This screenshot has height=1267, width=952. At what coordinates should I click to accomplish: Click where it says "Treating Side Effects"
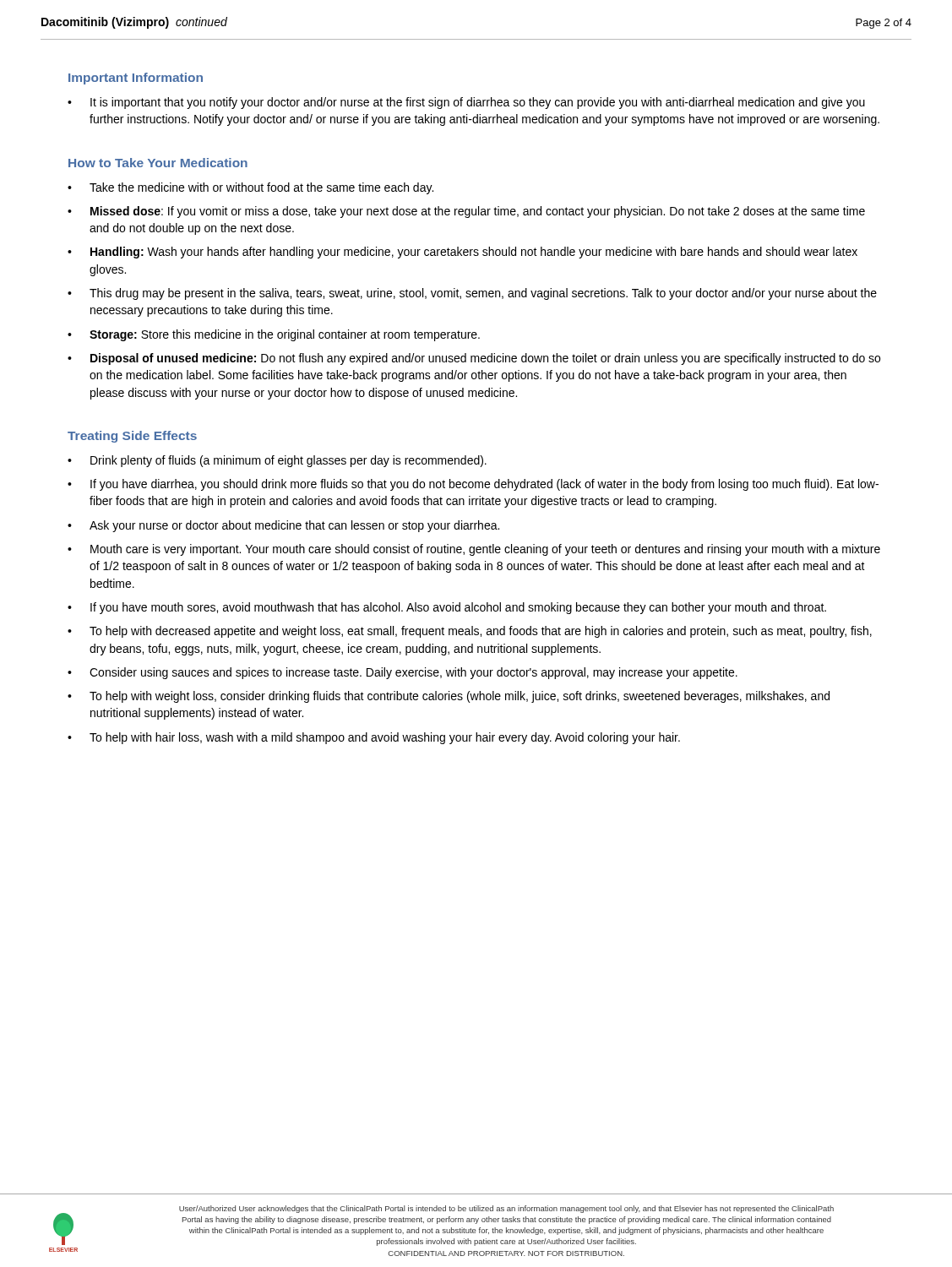click(132, 435)
